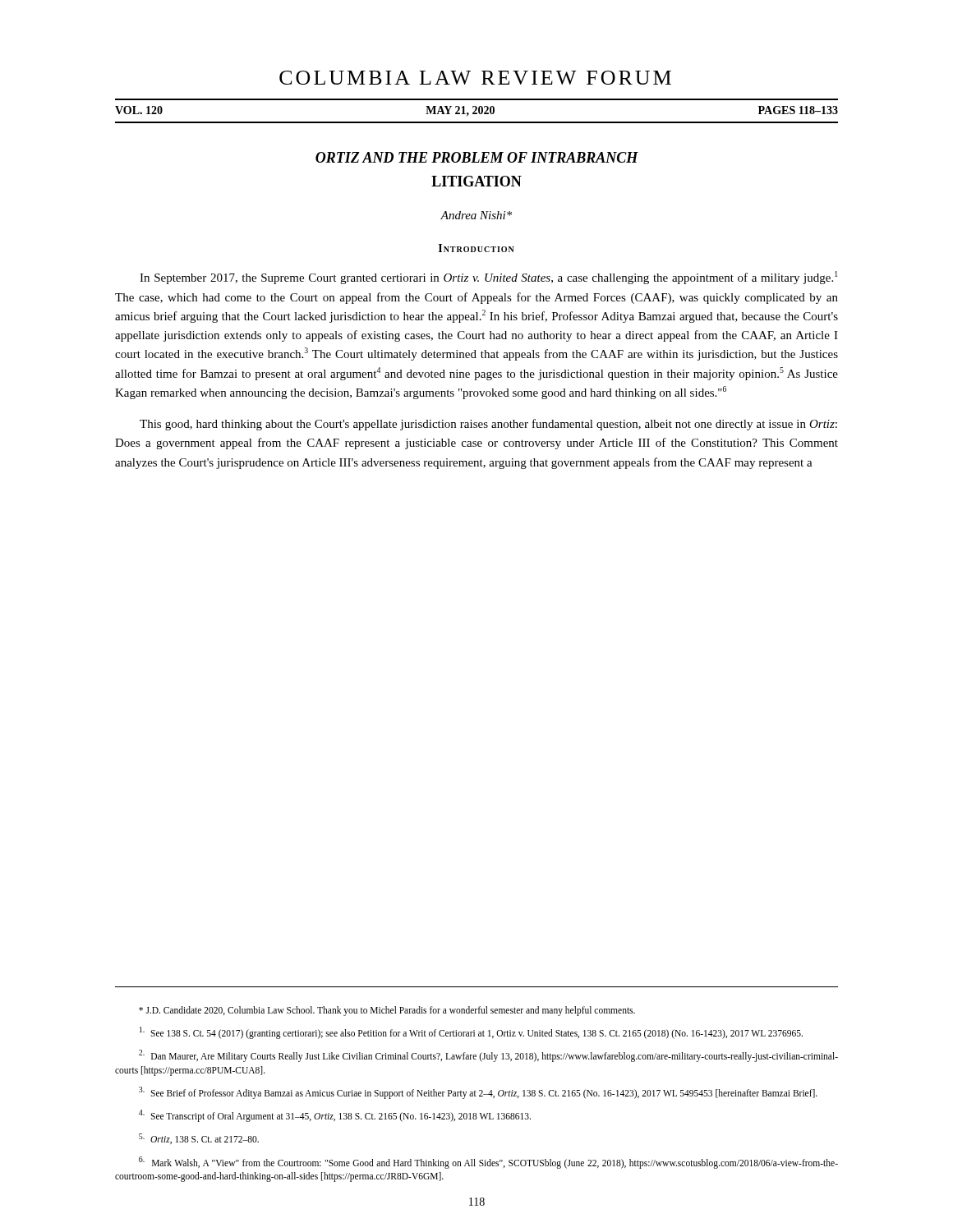
Task: Where is the passage that starts "In September 2017,"?
Action: (476, 336)
